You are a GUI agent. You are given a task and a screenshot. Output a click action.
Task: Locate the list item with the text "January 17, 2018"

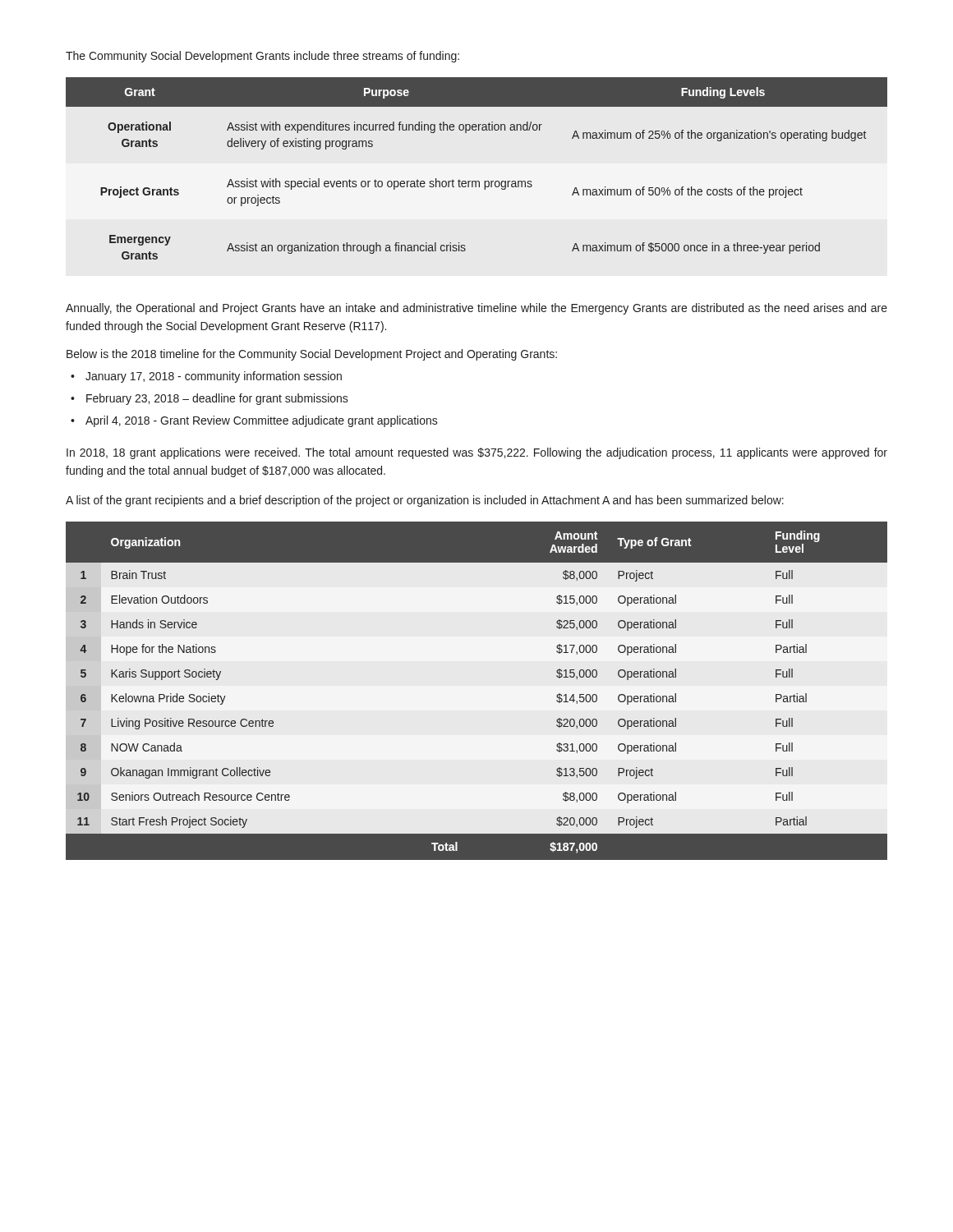[x=214, y=376]
